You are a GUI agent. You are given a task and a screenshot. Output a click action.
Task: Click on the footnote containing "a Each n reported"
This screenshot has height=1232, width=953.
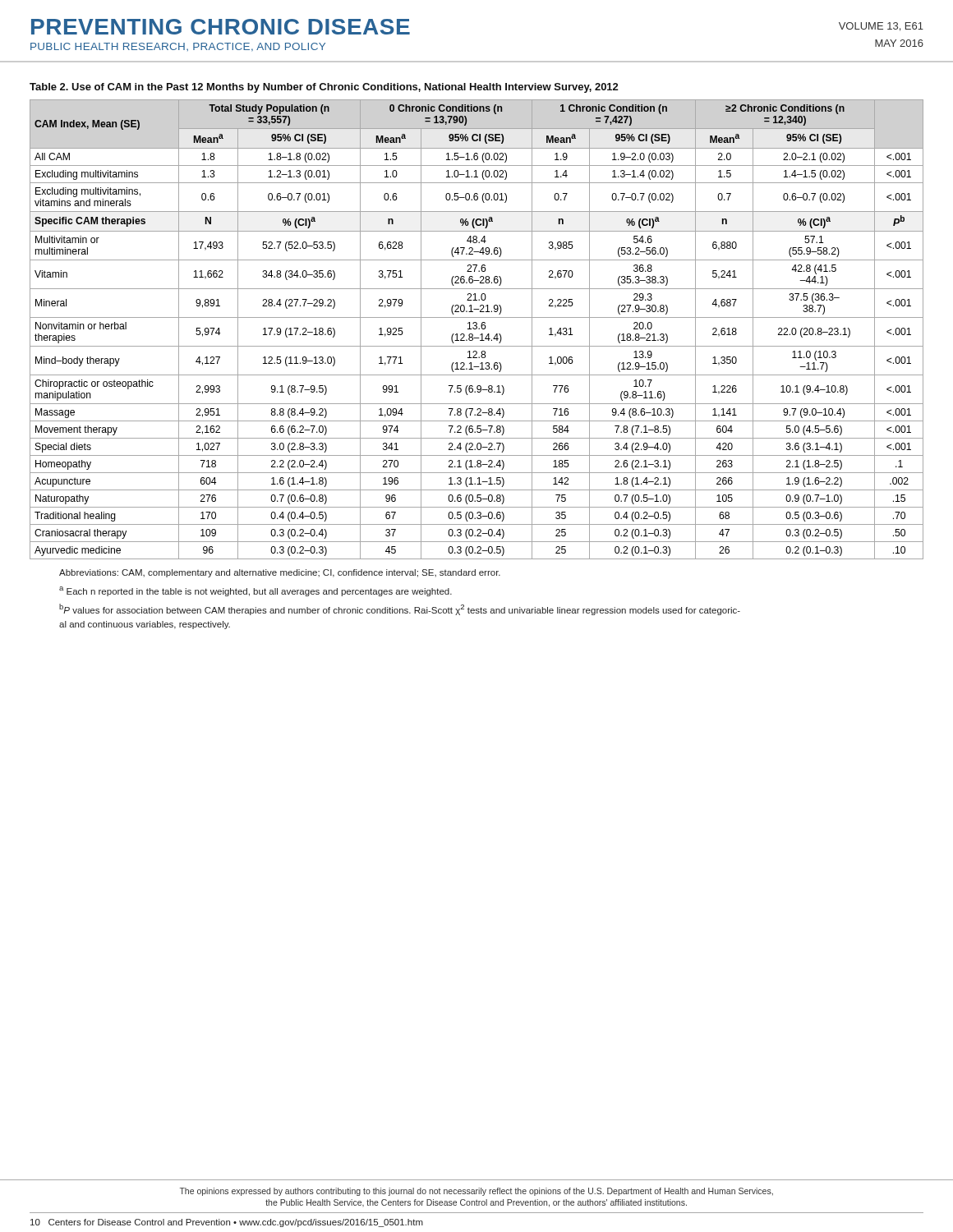pyautogui.click(x=256, y=590)
